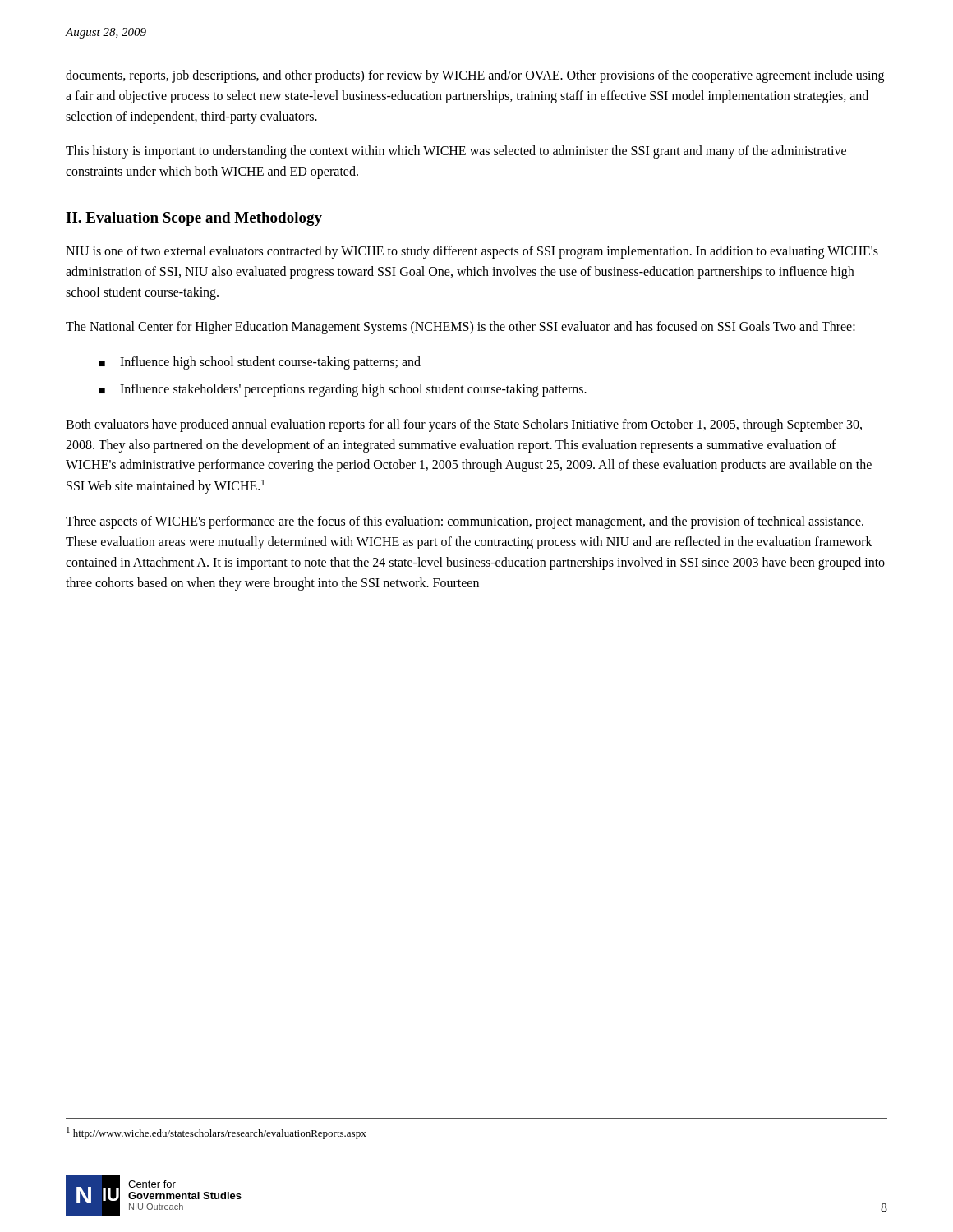Click on the passage starting "NIU is one of"
Viewport: 953px width, 1232px height.
coord(472,271)
